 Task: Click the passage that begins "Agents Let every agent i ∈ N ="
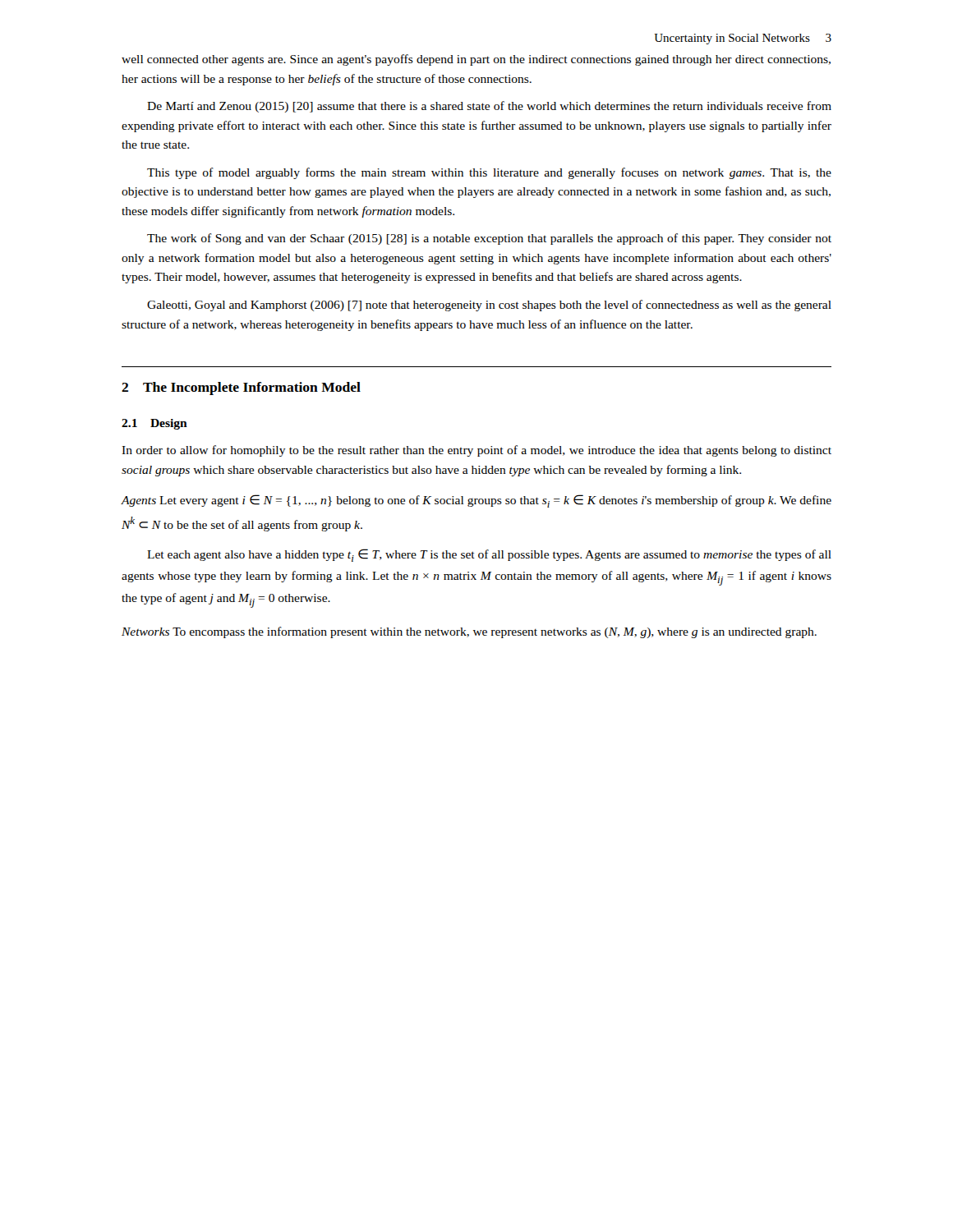pos(476,512)
